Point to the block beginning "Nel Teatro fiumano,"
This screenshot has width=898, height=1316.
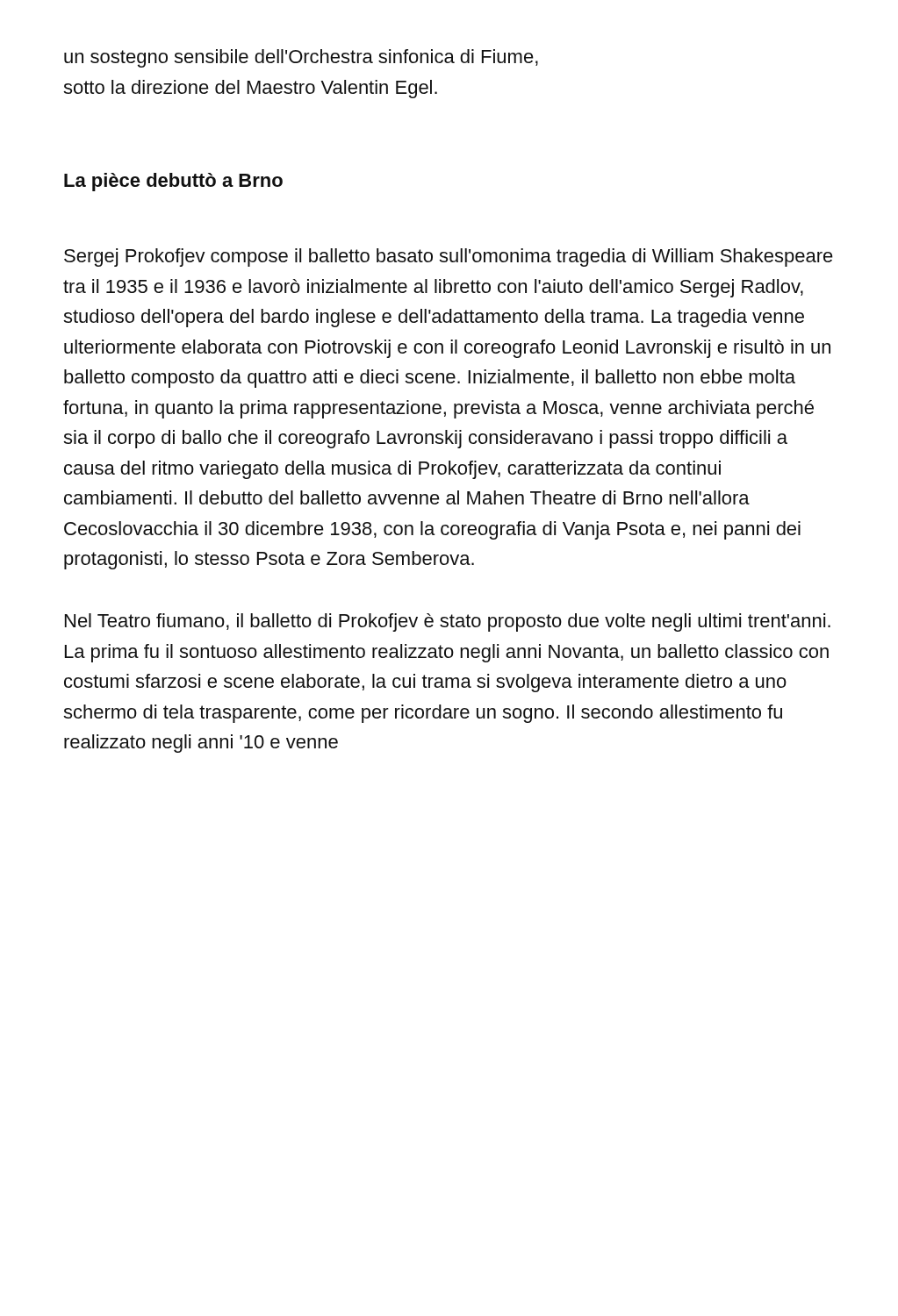coord(449,682)
